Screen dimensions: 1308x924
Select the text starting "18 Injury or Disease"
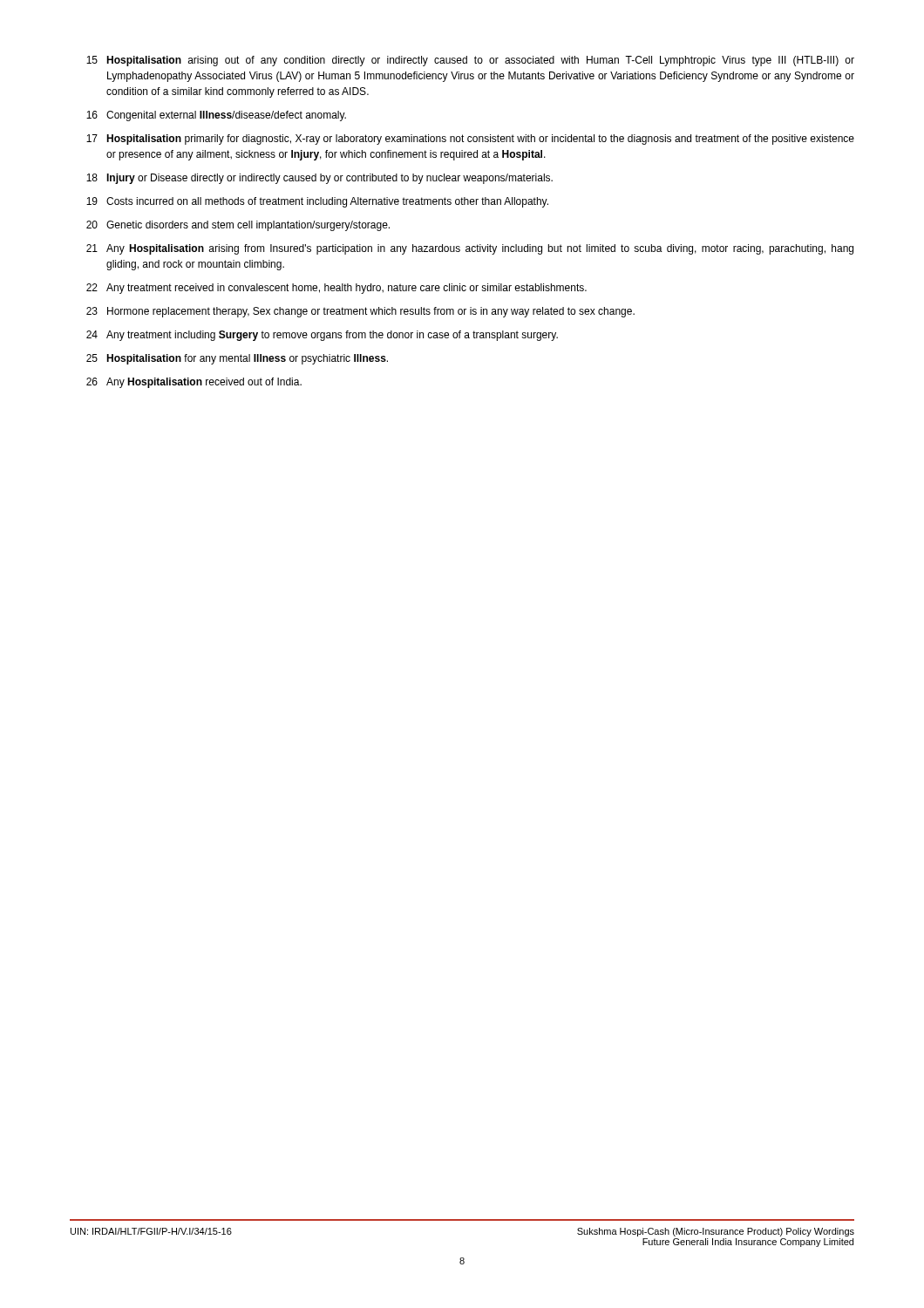click(462, 178)
